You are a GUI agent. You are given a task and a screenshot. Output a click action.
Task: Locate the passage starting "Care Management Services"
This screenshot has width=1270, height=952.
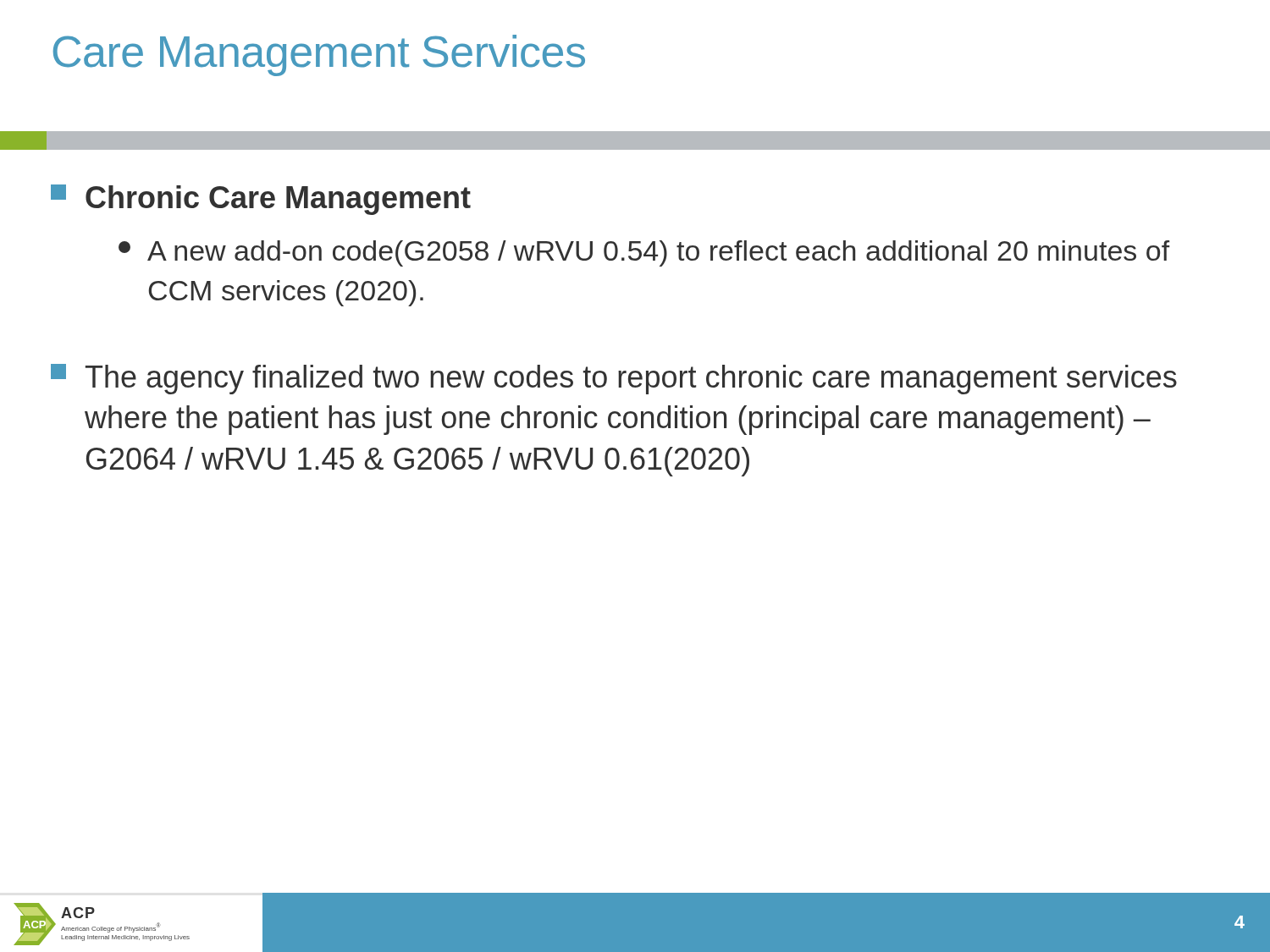(319, 55)
